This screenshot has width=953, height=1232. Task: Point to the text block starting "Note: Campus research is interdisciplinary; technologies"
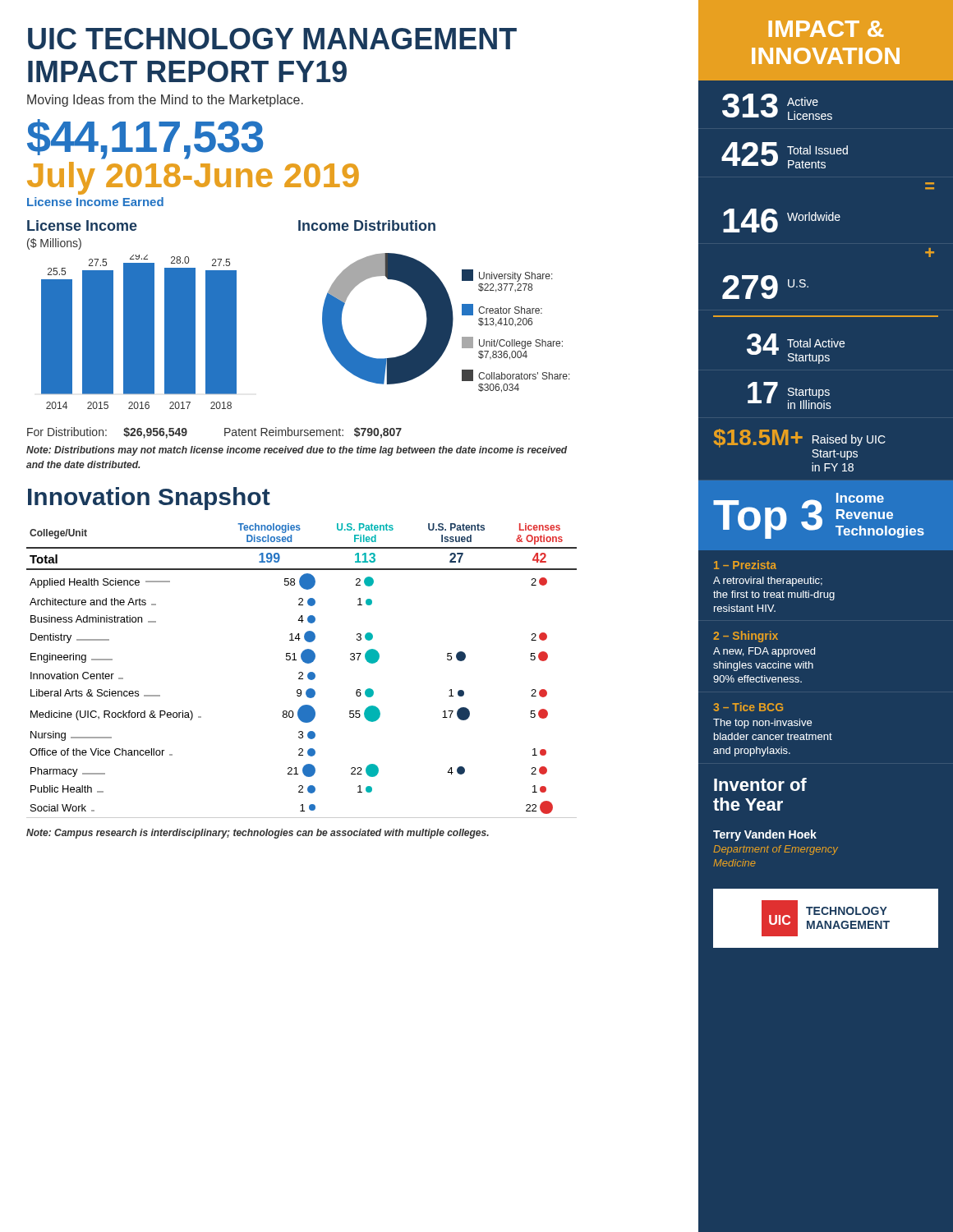click(258, 833)
